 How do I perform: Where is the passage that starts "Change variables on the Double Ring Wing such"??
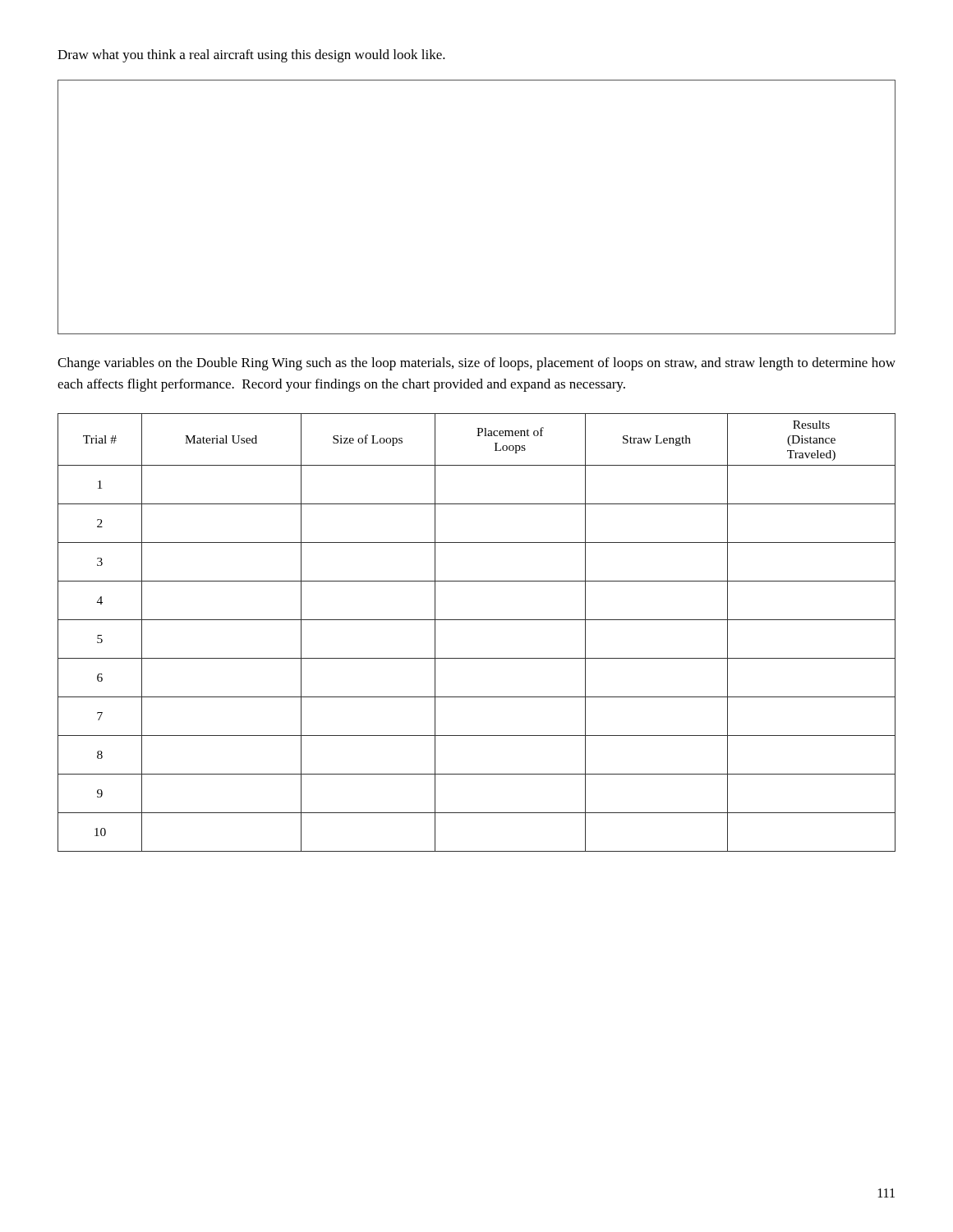(x=476, y=373)
